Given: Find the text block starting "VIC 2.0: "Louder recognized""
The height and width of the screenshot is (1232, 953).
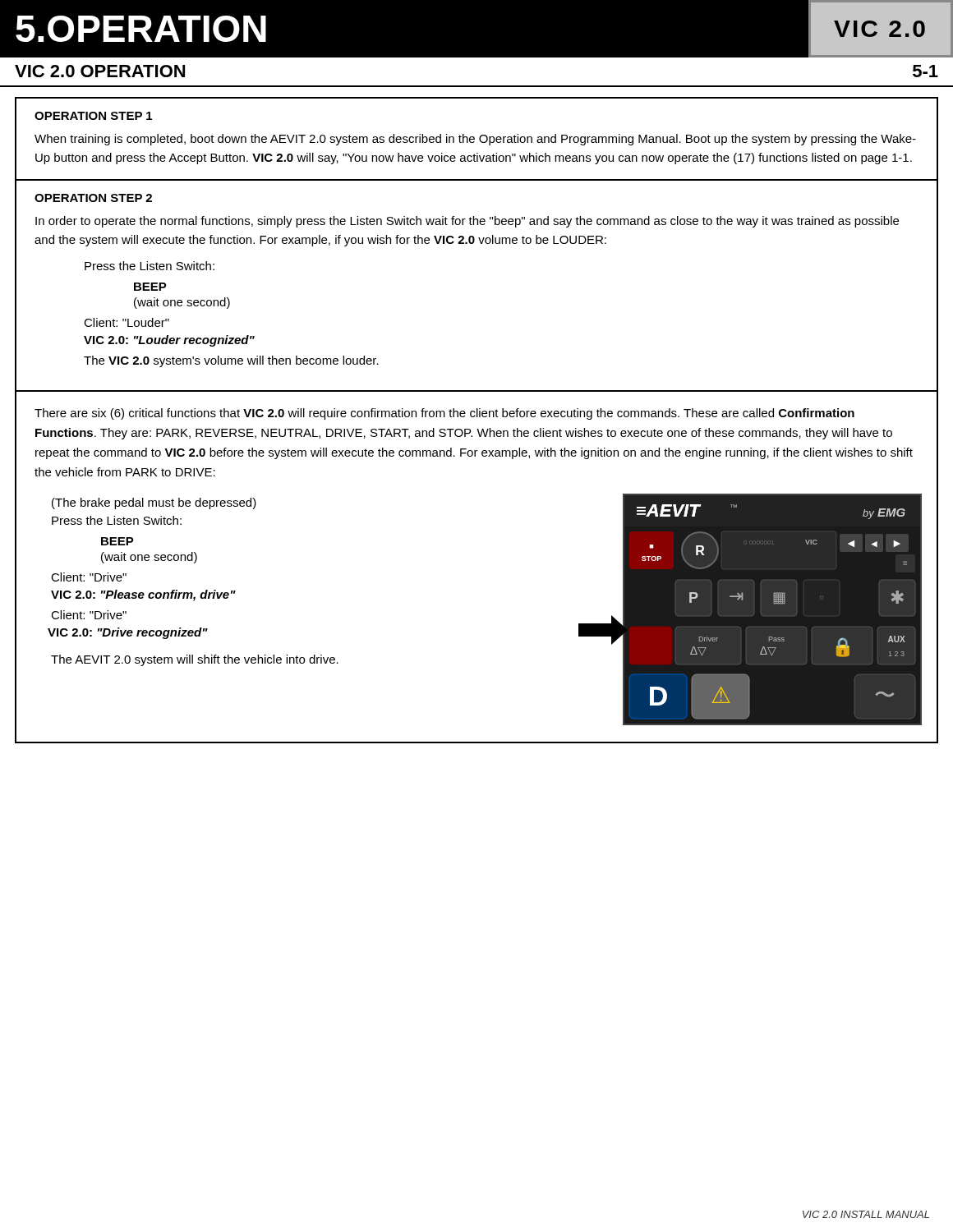Looking at the screenshot, I should [x=169, y=339].
